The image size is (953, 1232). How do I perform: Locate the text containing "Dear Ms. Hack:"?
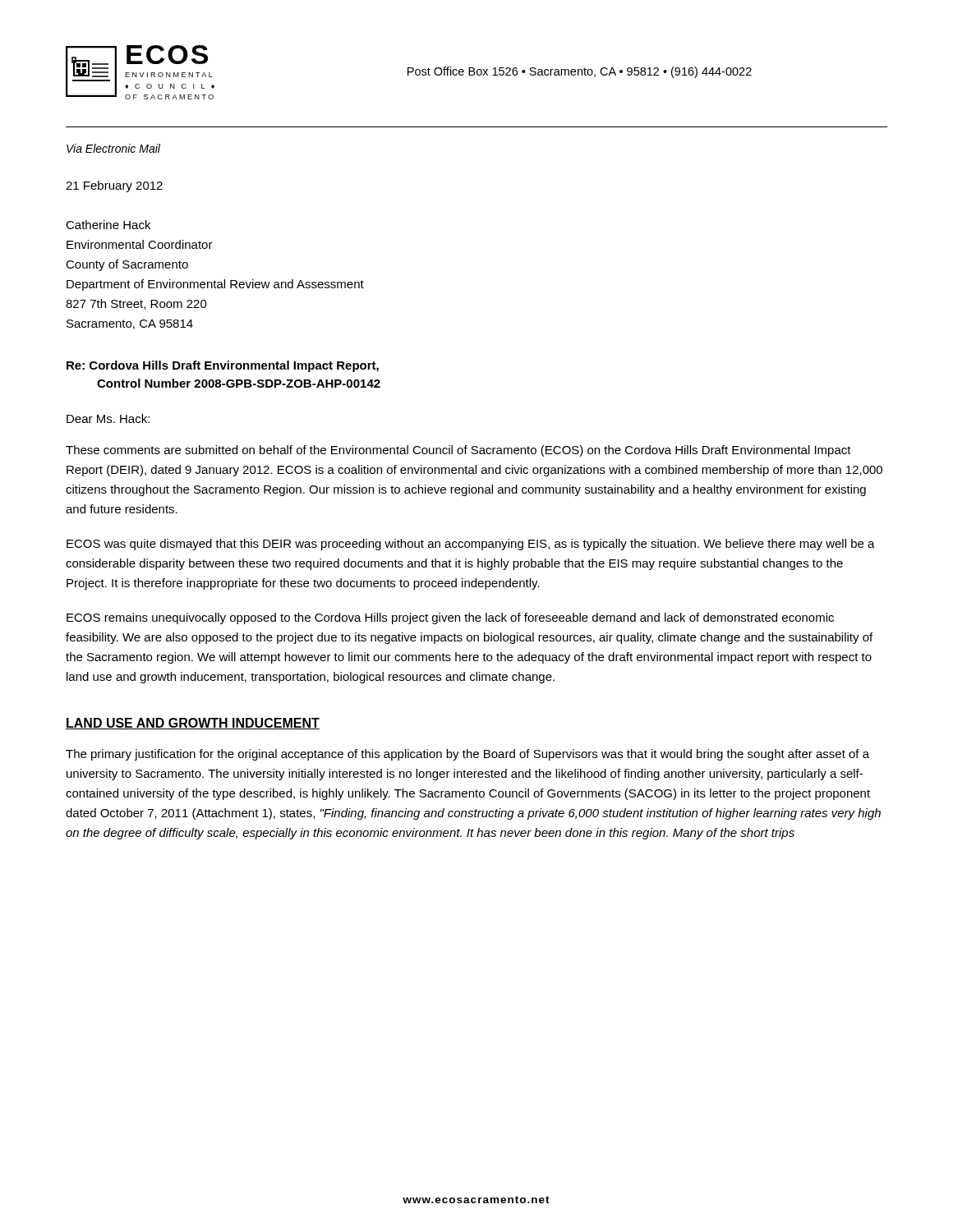pyautogui.click(x=108, y=418)
